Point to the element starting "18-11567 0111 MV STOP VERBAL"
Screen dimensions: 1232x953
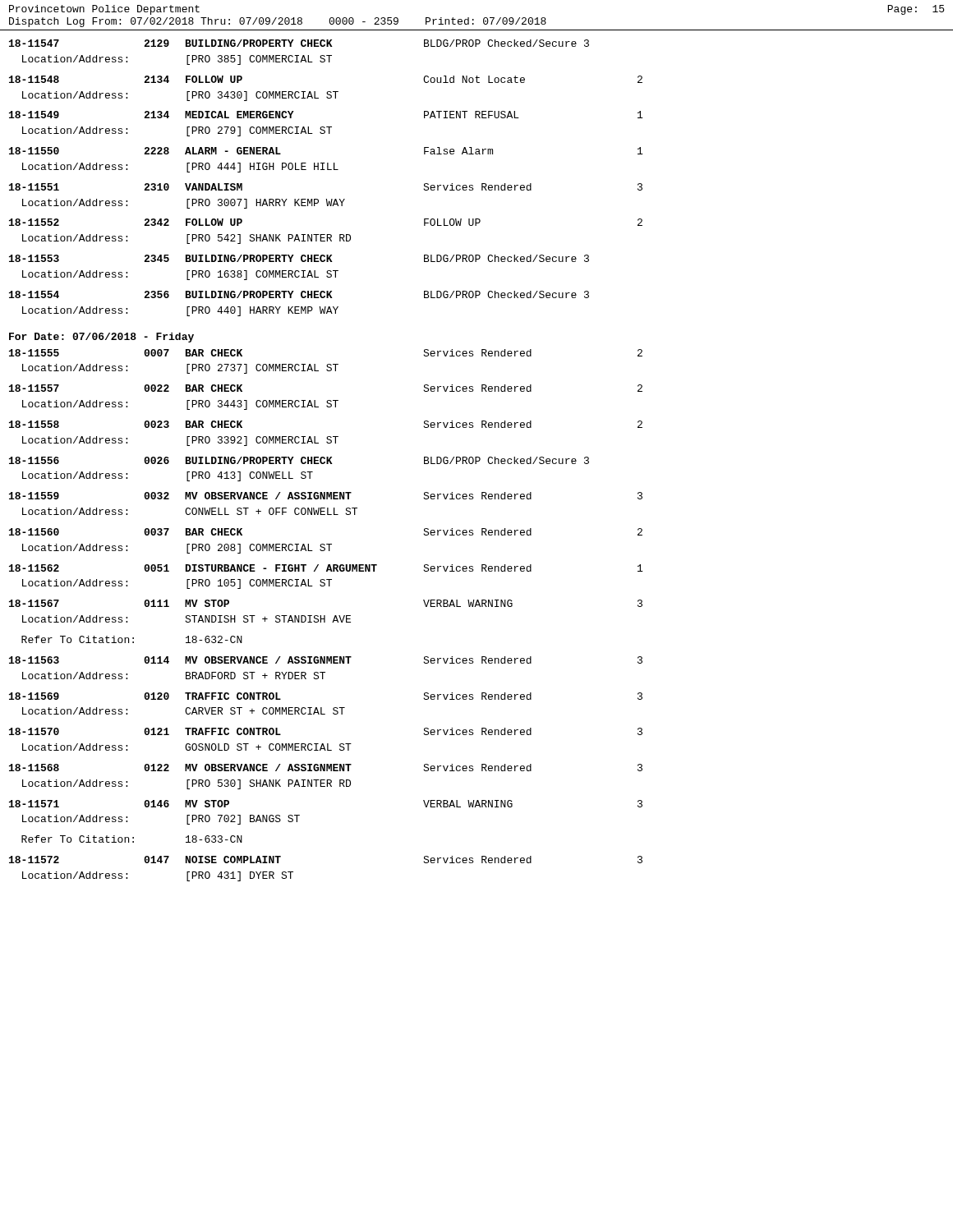point(326,621)
